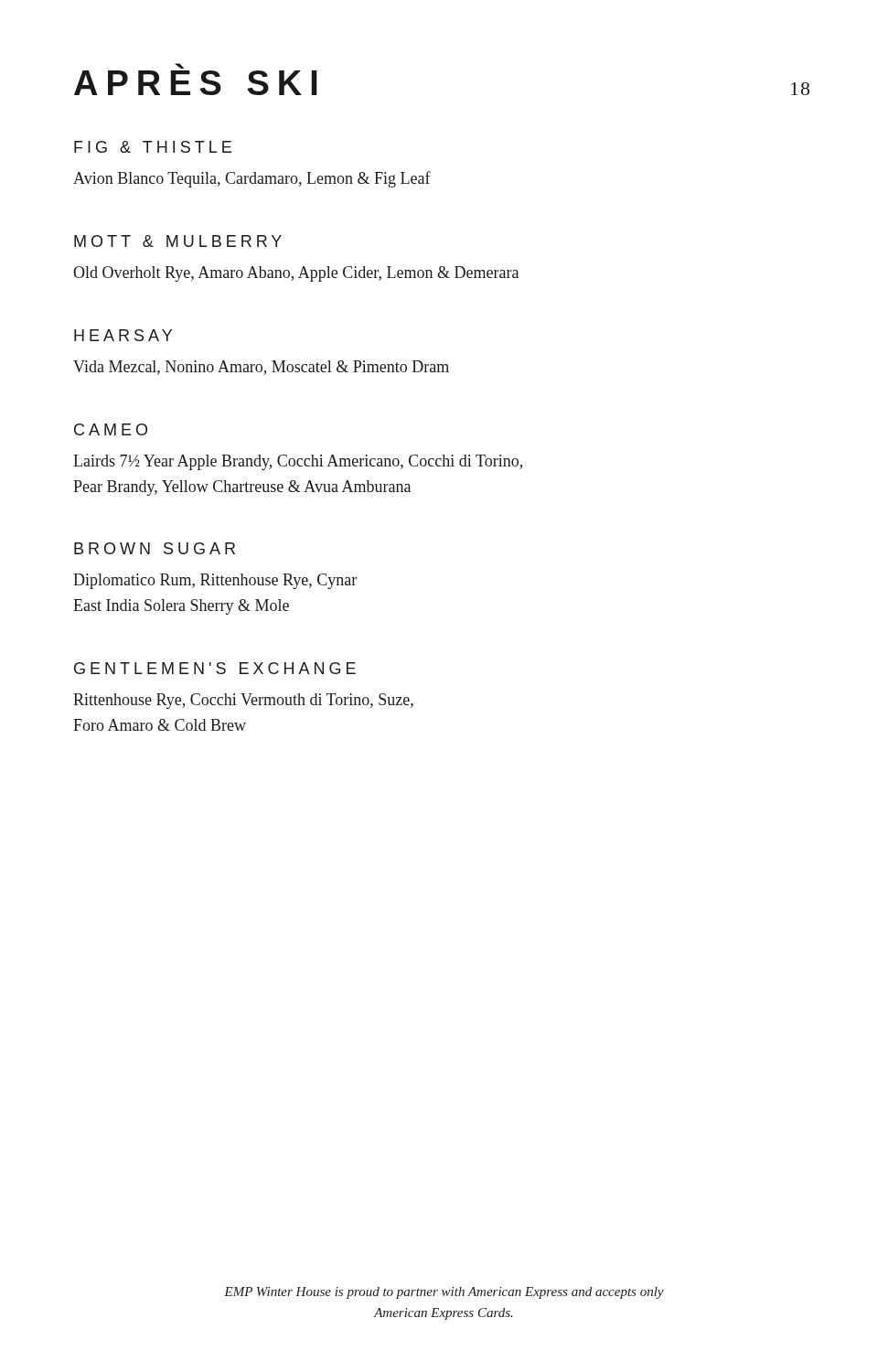The height and width of the screenshot is (1372, 888).
Task: Find the block starting "MOTT & MULBERRY"
Action: click(179, 241)
